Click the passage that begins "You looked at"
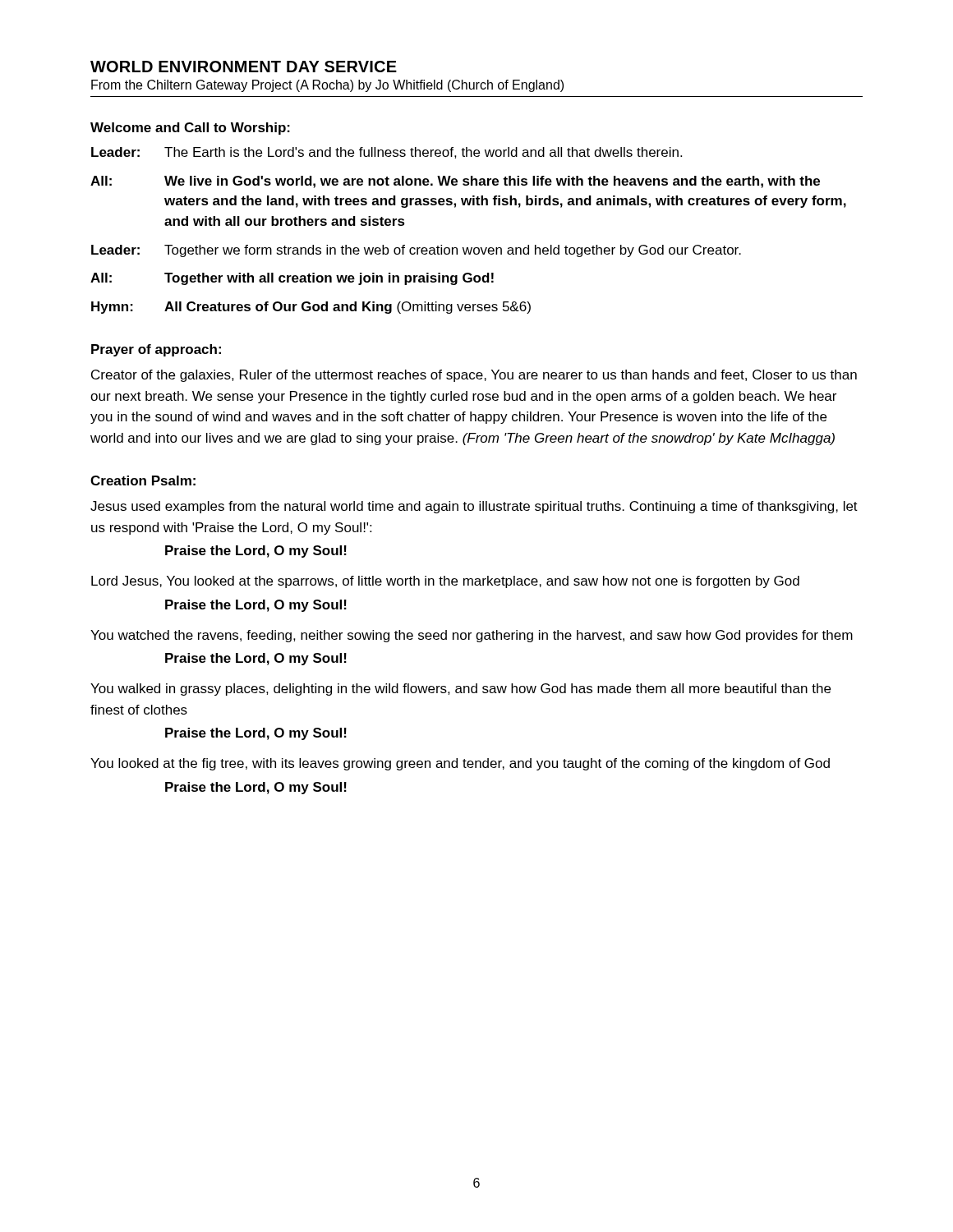Viewport: 953px width, 1232px height. [460, 764]
